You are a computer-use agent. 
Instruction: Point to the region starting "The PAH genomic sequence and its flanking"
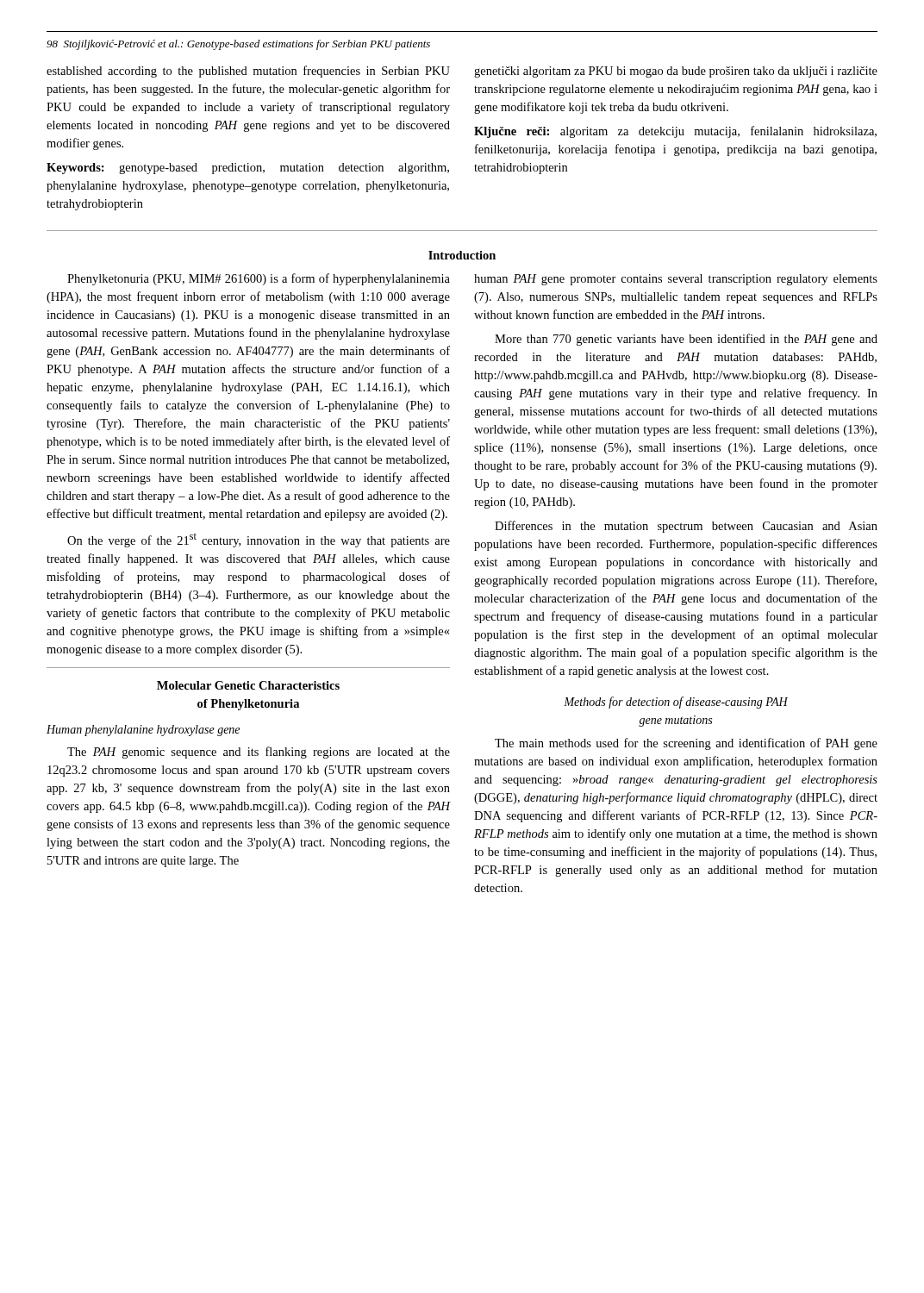[248, 806]
